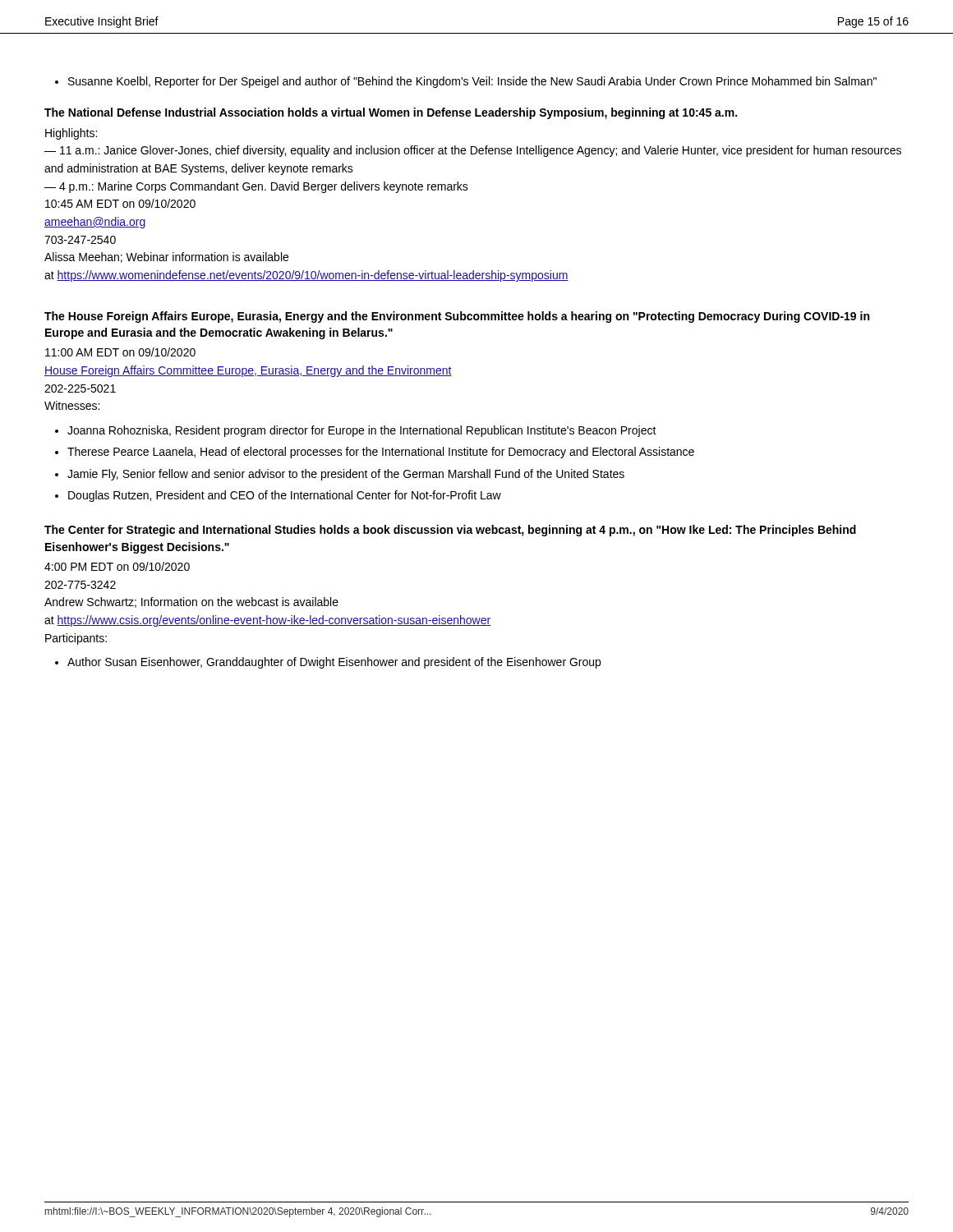Find the section header that reads "The Center for Strategic"

[450, 538]
